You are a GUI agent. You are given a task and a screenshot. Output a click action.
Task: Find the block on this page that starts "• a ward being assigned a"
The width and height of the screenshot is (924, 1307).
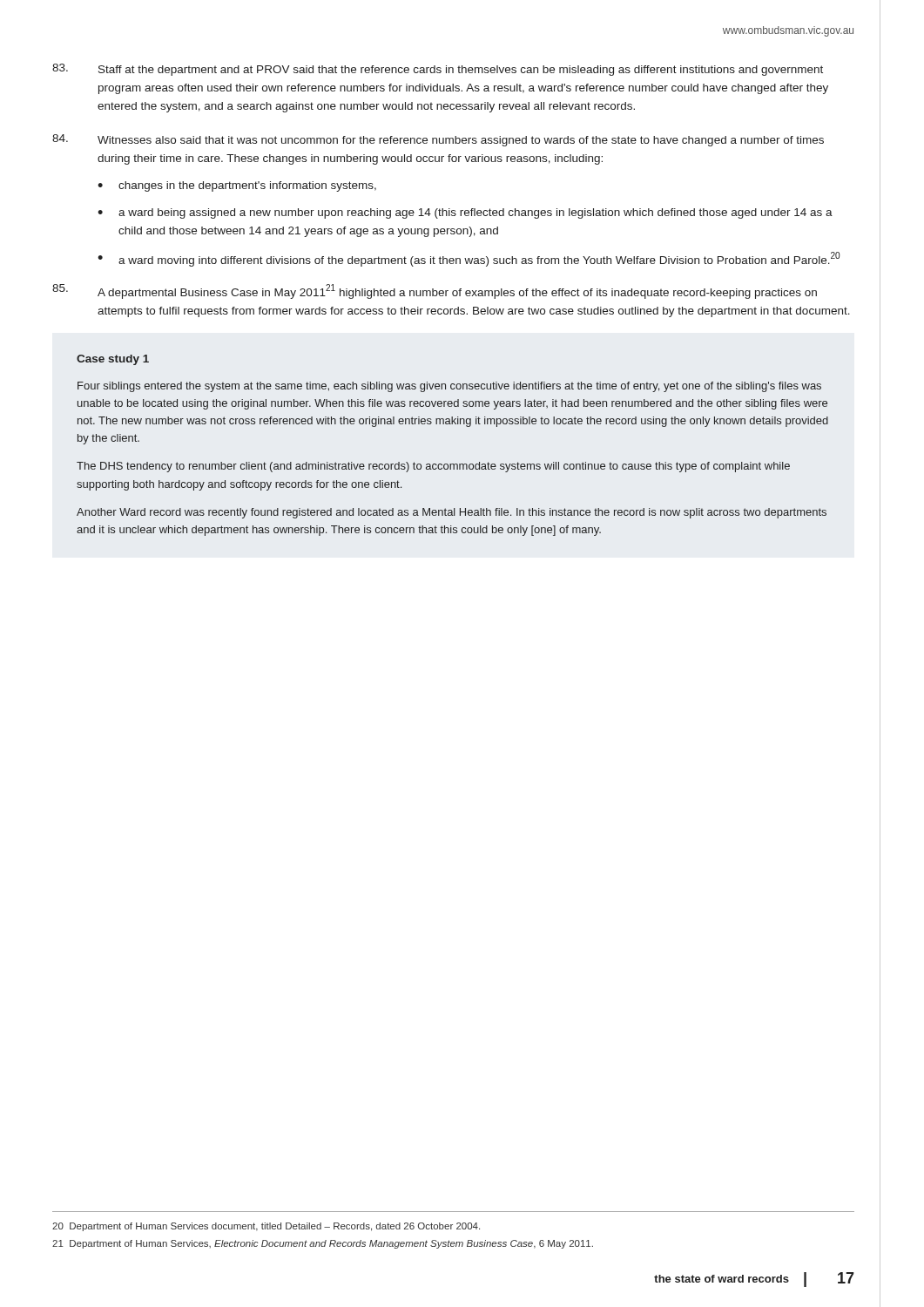coord(476,222)
